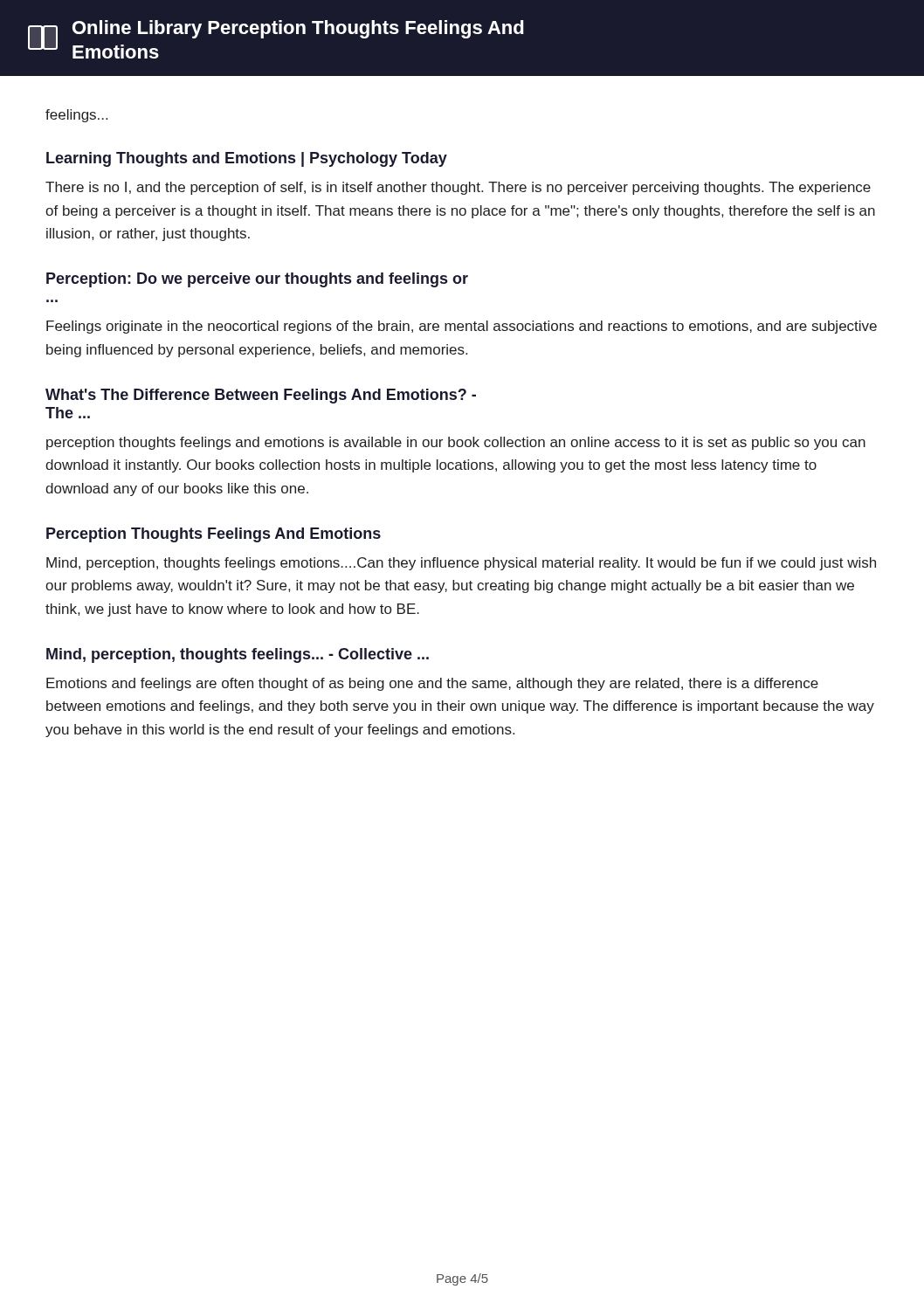
Task: Point to the block beginning "Feelings originate in"
Action: [461, 338]
